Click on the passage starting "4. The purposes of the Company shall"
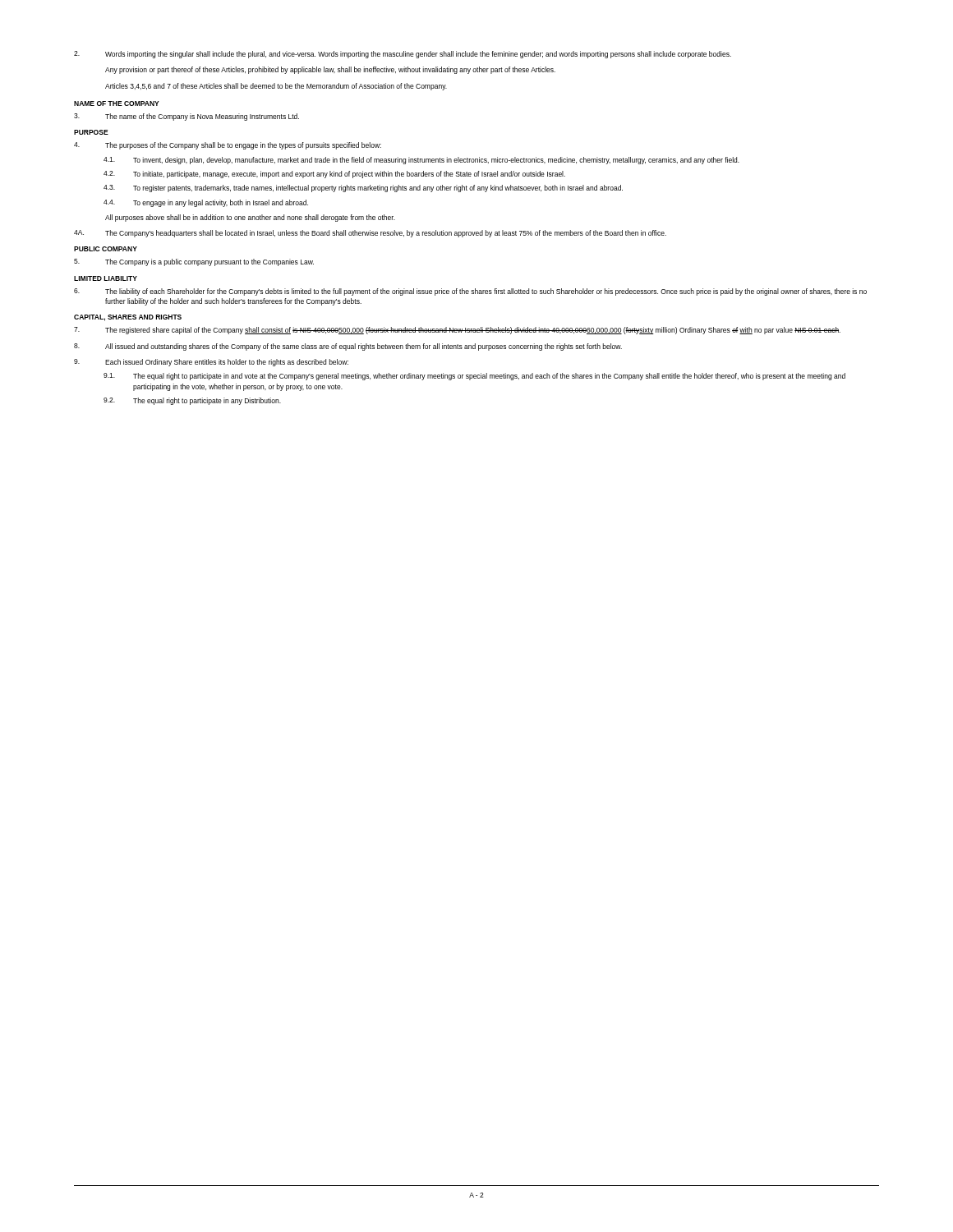This screenshot has width=953, height=1232. pyautogui.click(x=476, y=146)
